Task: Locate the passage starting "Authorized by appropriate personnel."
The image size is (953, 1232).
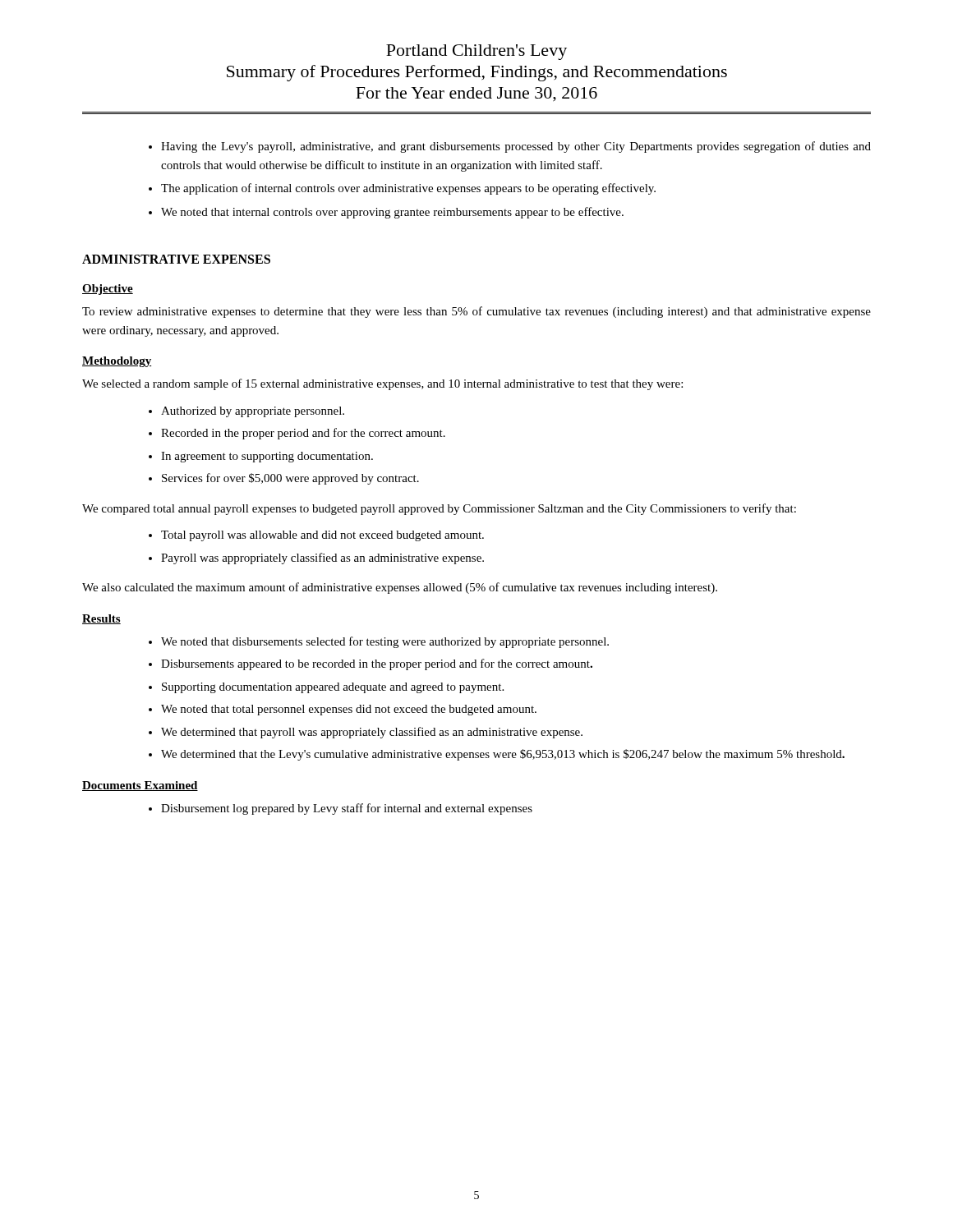Action: (253, 410)
